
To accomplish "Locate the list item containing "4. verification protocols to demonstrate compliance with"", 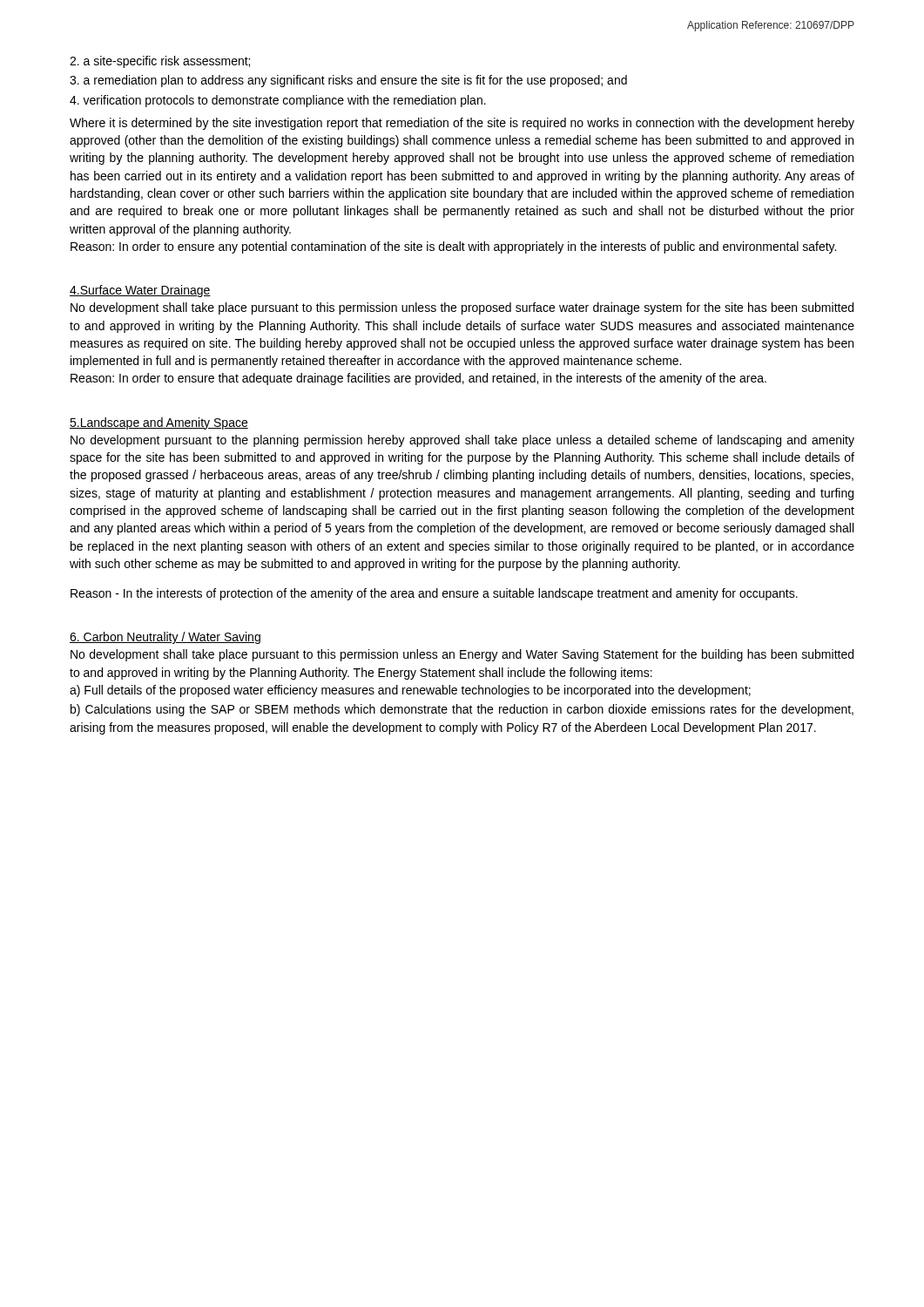I will tap(278, 100).
